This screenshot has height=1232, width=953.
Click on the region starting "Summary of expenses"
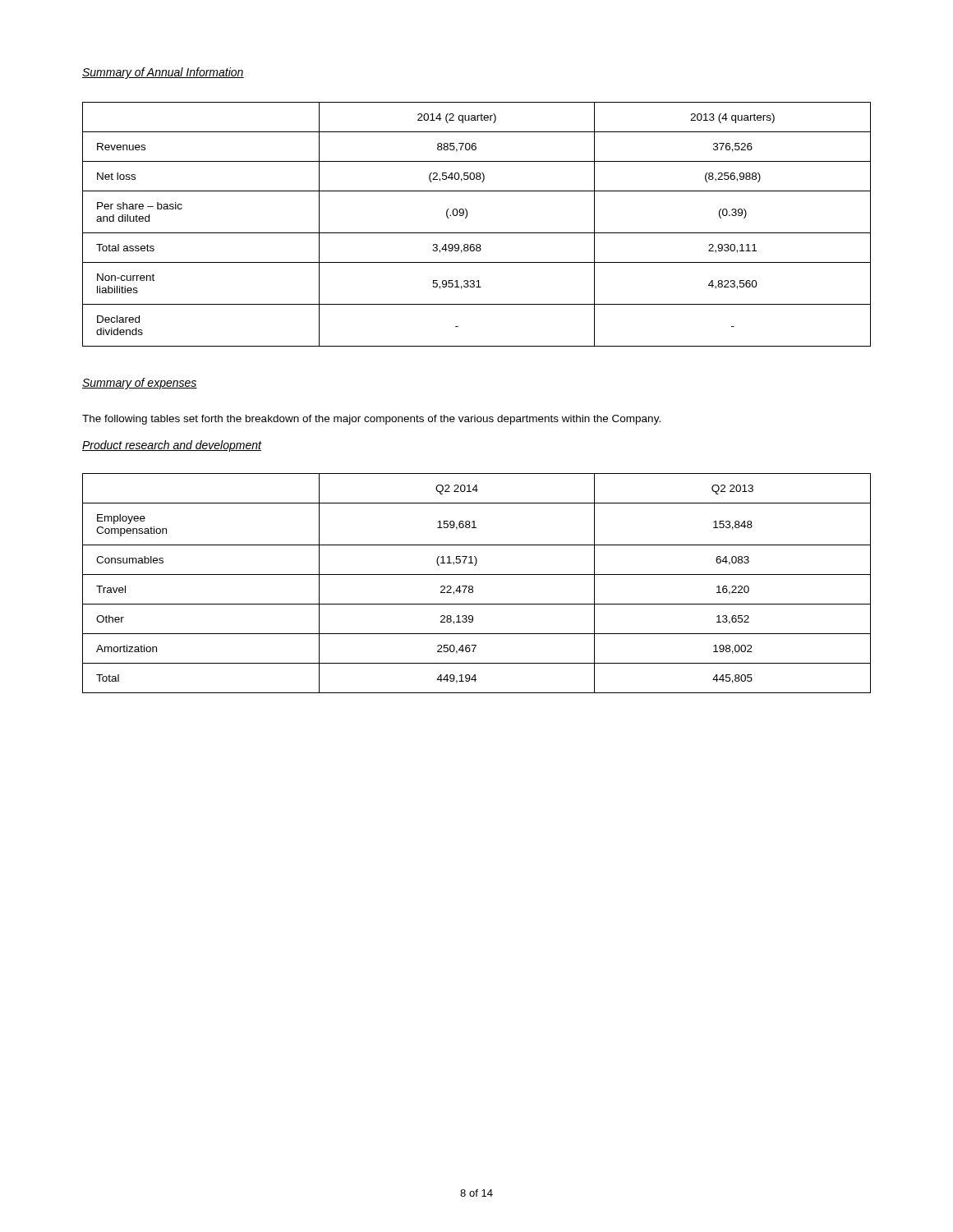coord(139,383)
